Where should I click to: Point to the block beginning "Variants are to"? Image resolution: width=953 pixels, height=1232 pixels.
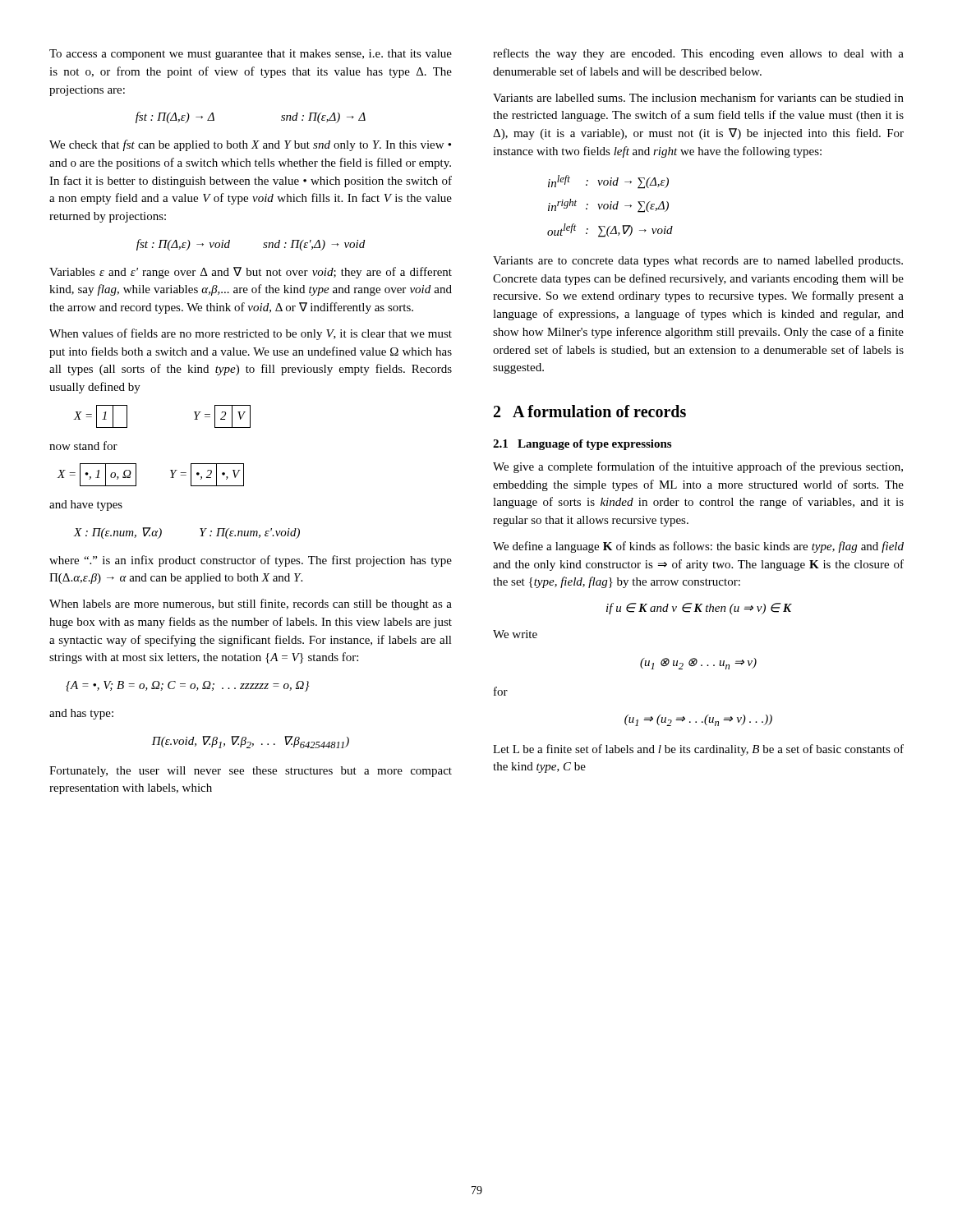[x=698, y=314]
